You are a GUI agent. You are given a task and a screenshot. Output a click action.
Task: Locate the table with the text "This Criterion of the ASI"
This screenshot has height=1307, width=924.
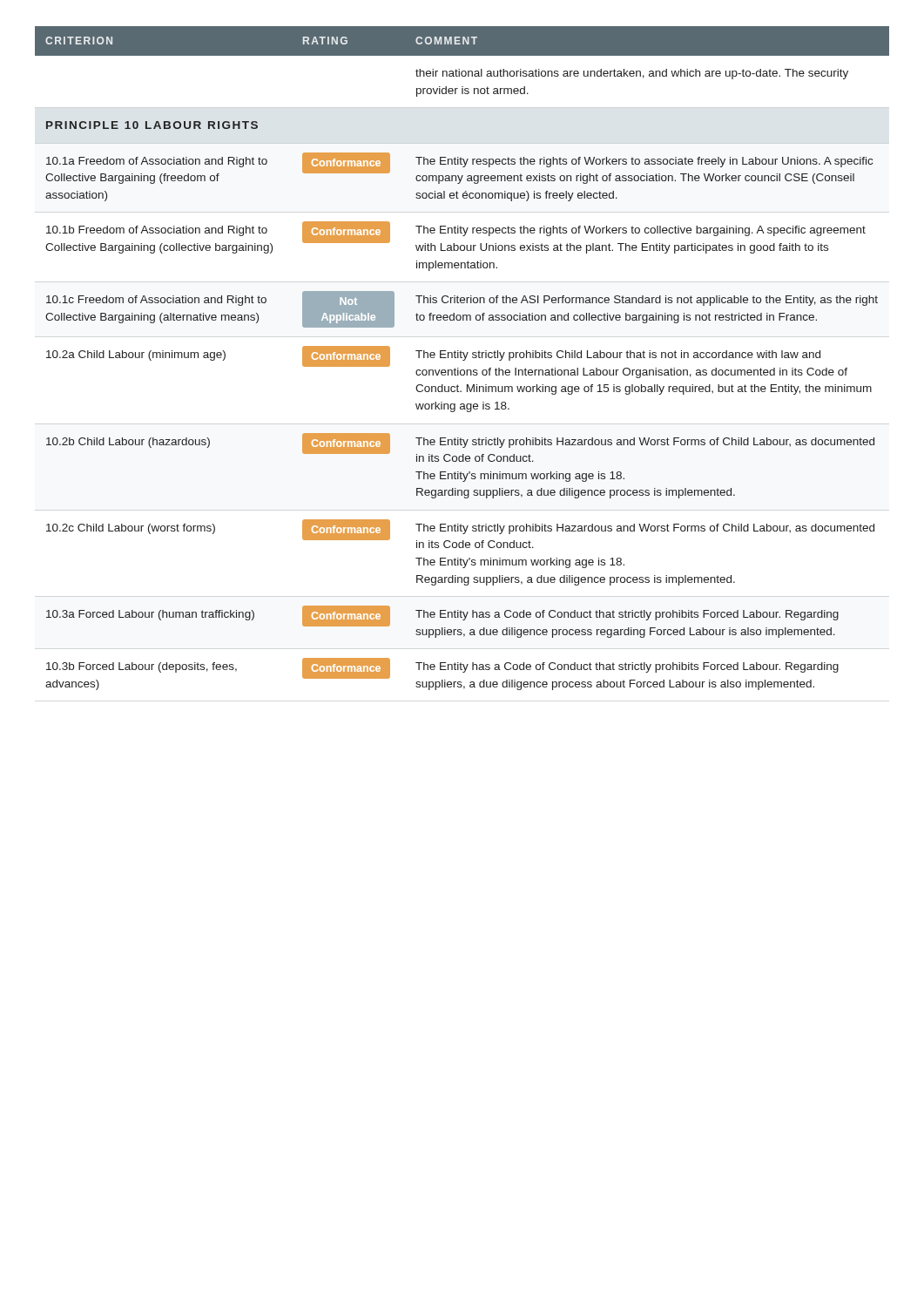(462, 364)
